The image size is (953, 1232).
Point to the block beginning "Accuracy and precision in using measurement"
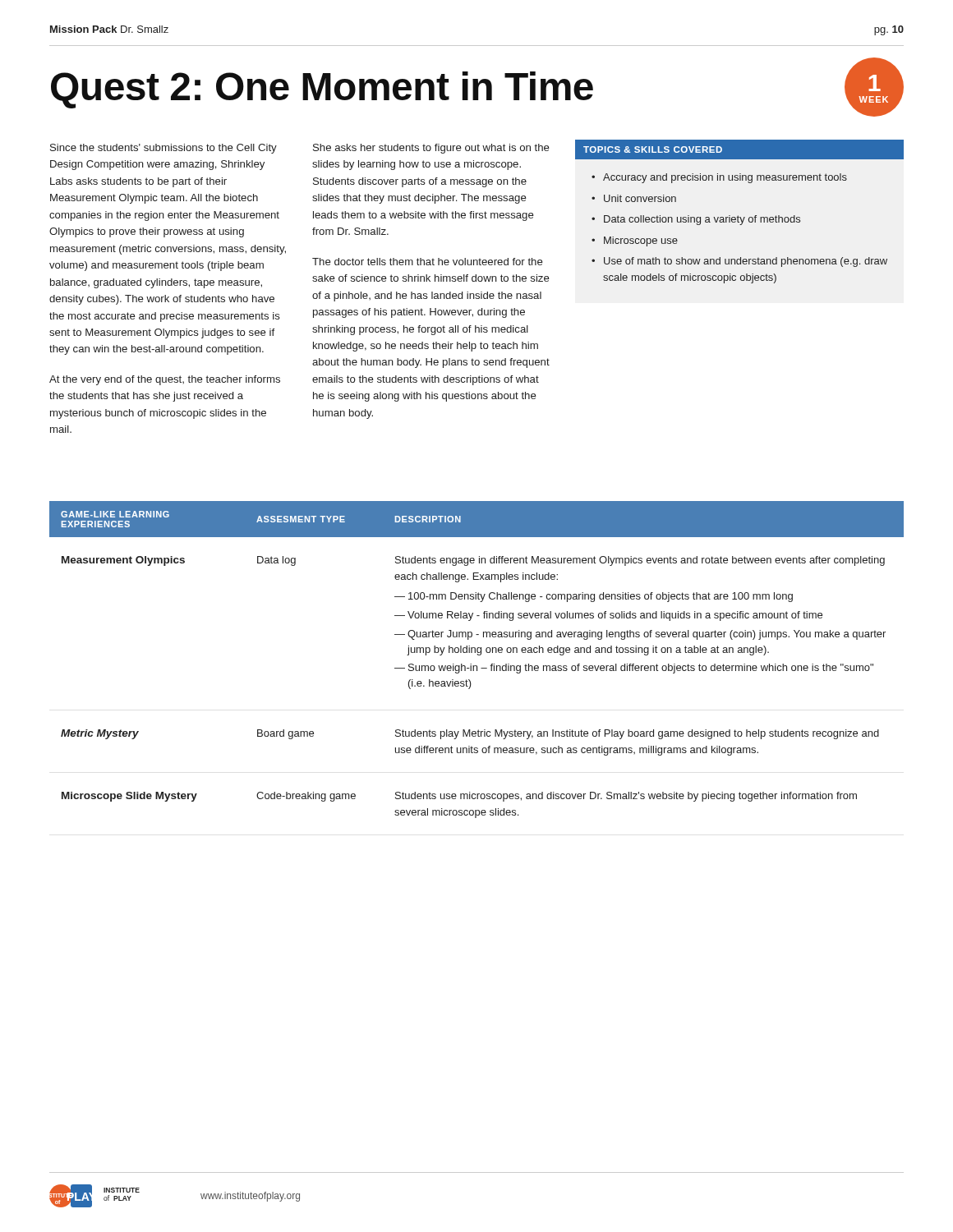725,177
